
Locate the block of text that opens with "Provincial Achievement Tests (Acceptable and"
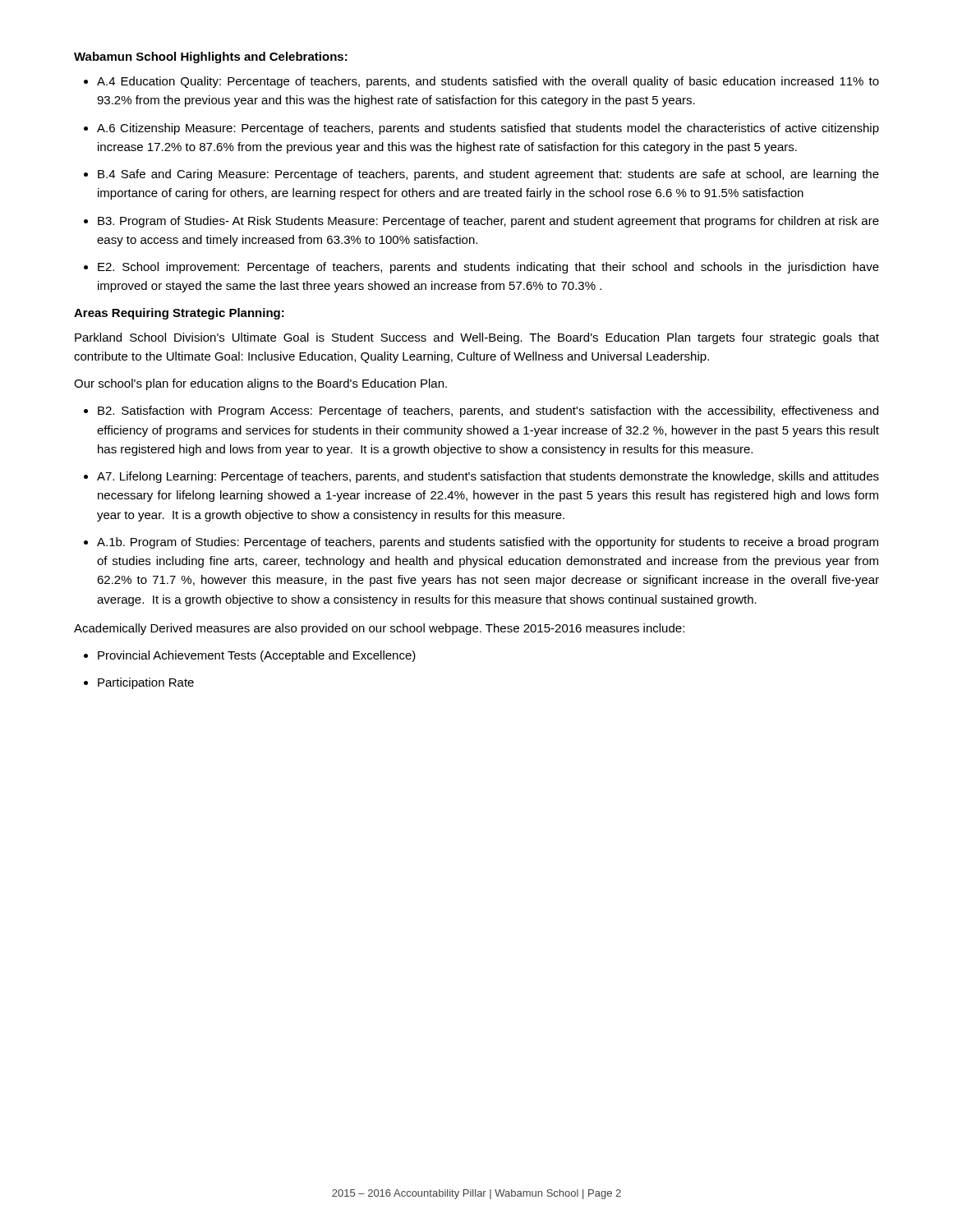coord(256,655)
